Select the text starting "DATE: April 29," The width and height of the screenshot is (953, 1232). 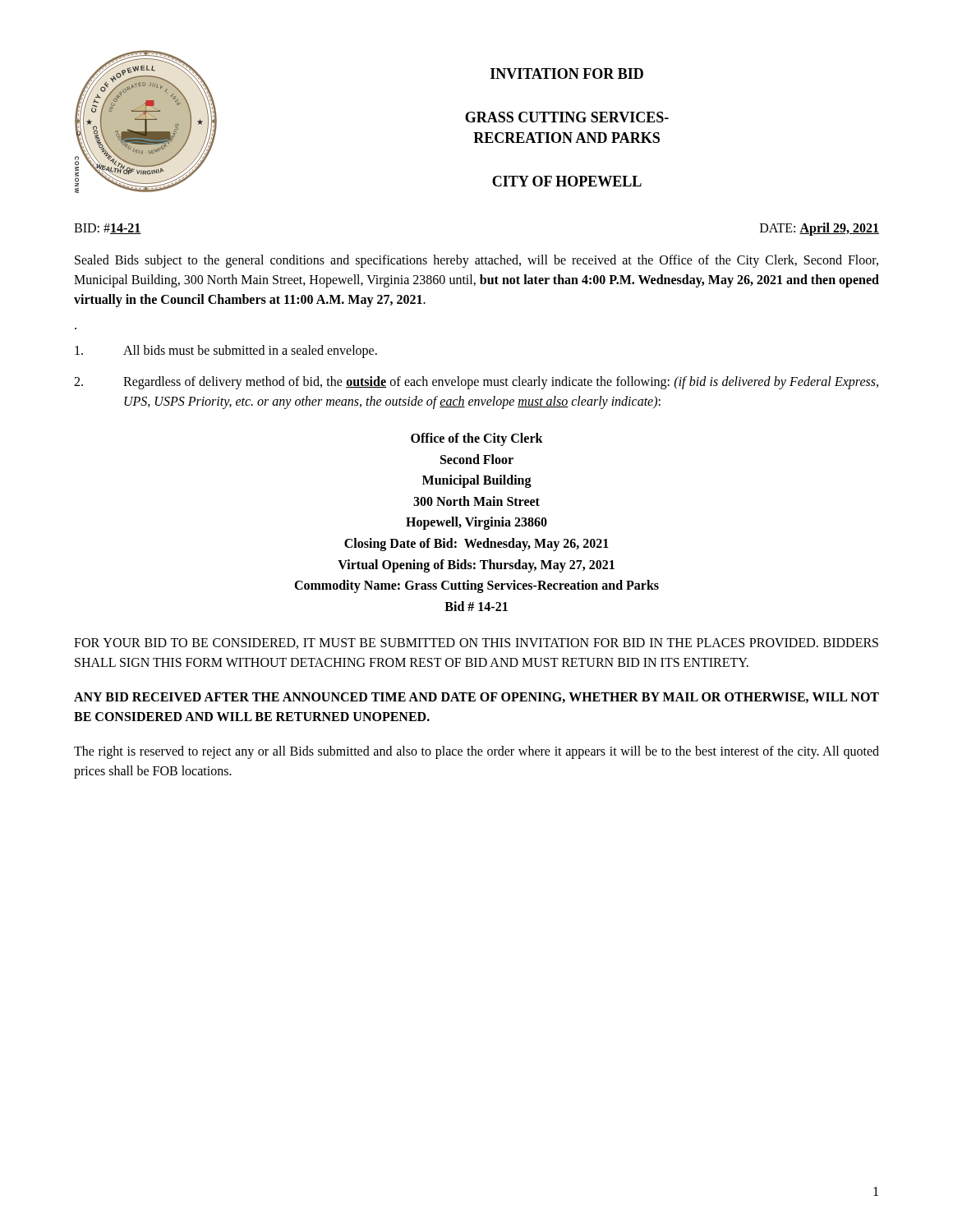tap(819, 228)
